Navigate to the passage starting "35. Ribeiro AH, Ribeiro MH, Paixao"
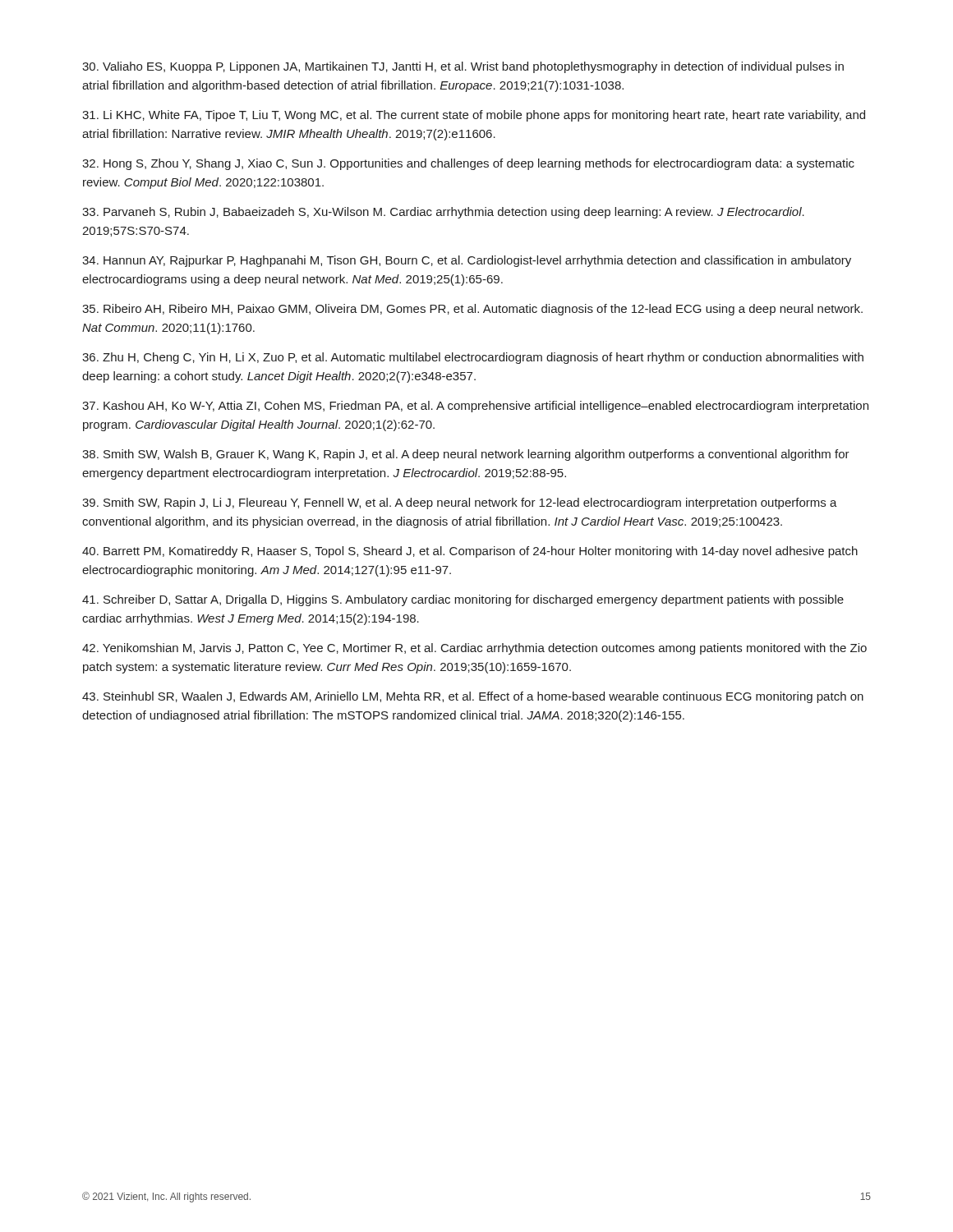This screenshot has height=1232, width=953. point(473,318)
